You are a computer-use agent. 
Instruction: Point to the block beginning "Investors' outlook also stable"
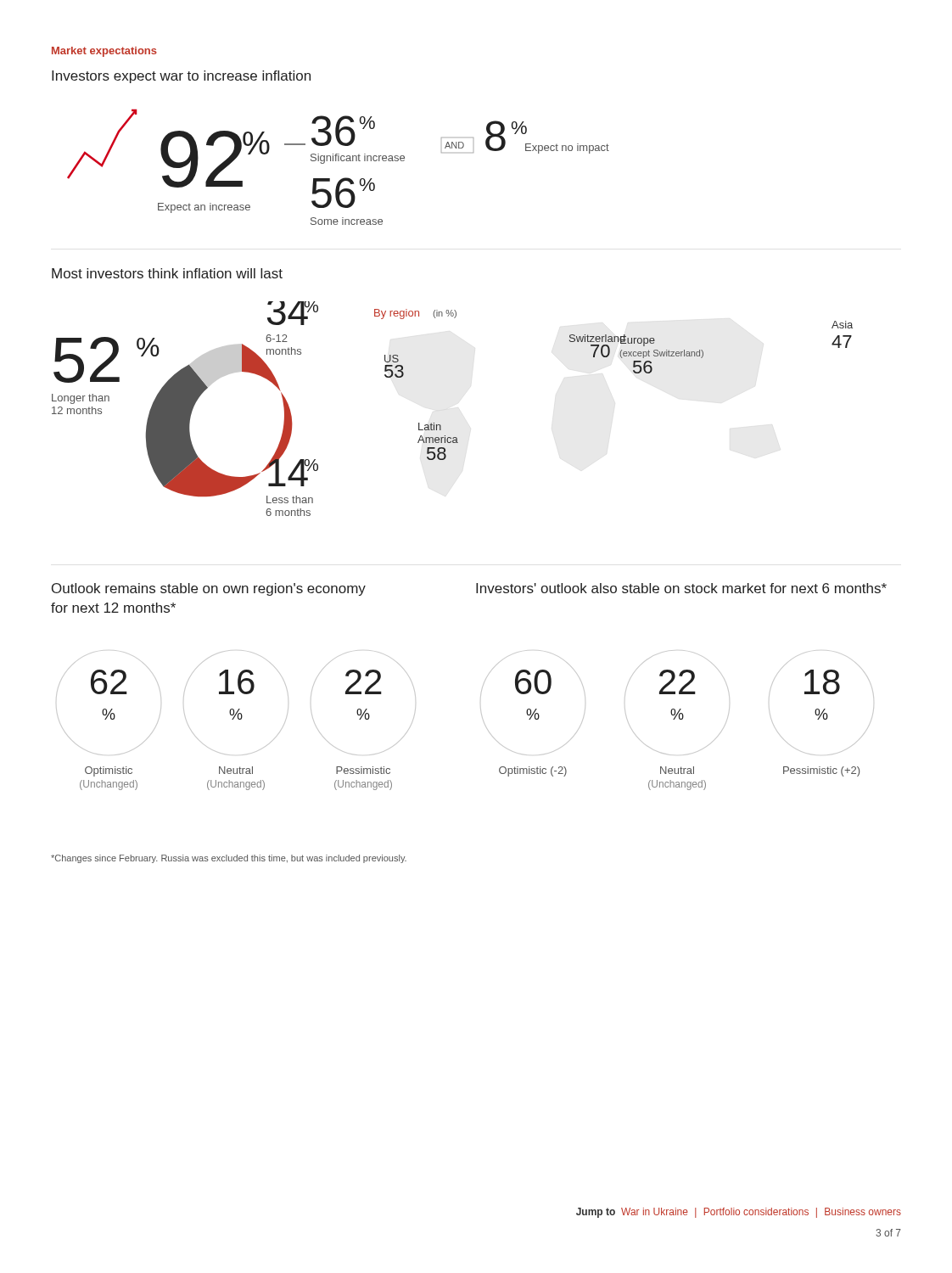pos(681,589)
